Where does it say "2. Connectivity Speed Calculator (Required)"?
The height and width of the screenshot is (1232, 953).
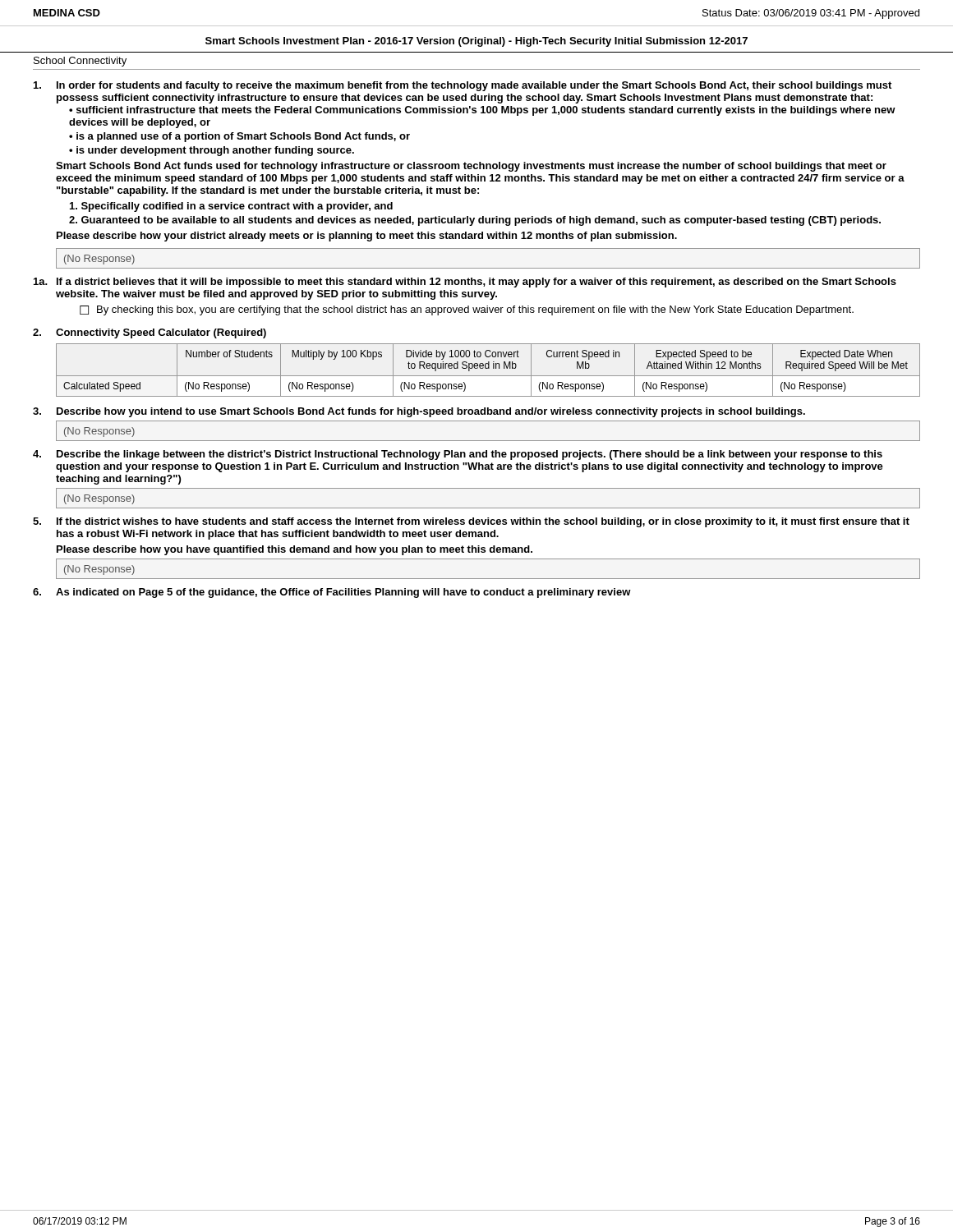[476, 332]
